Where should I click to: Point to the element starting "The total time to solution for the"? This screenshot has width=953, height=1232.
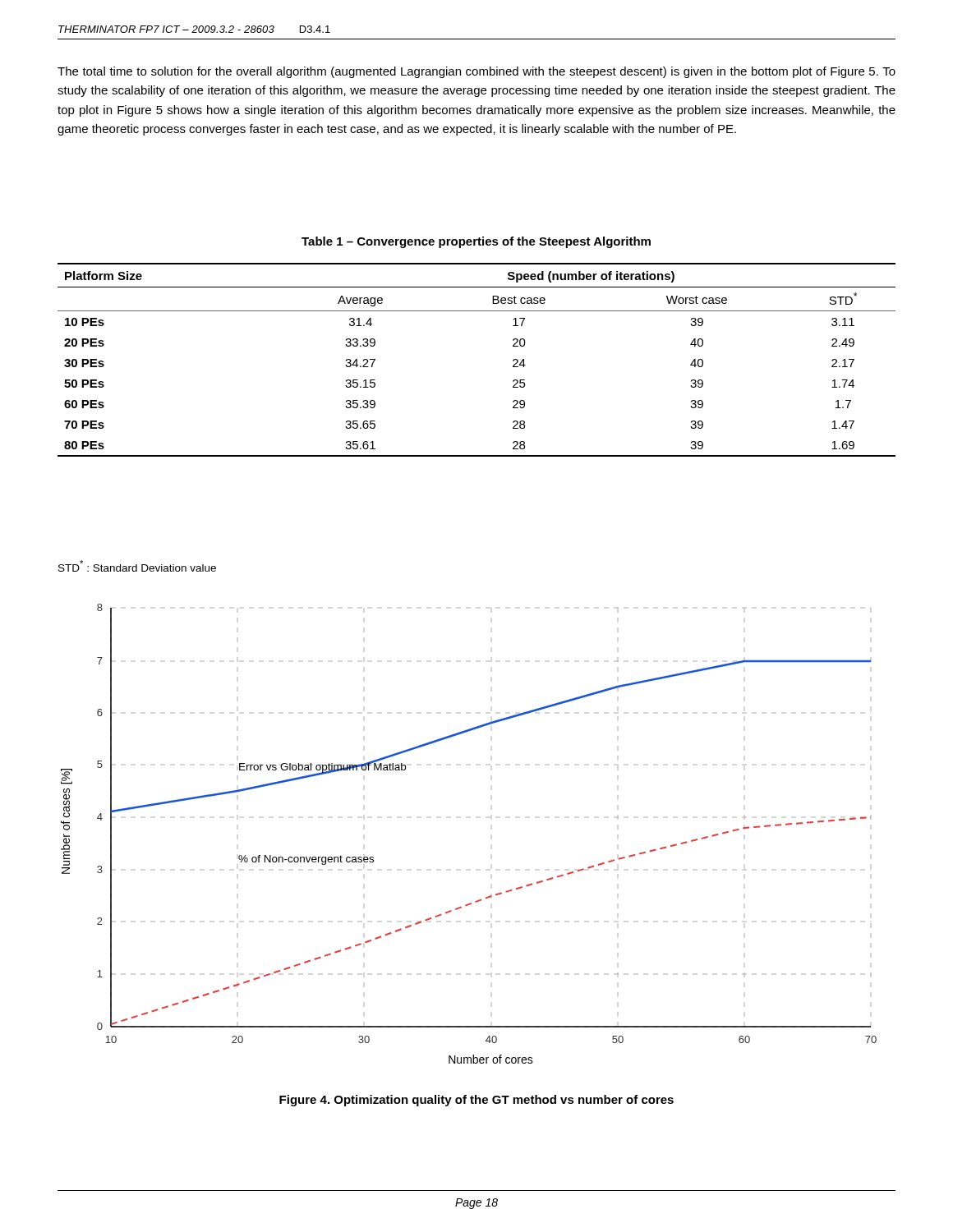[476, 100]
